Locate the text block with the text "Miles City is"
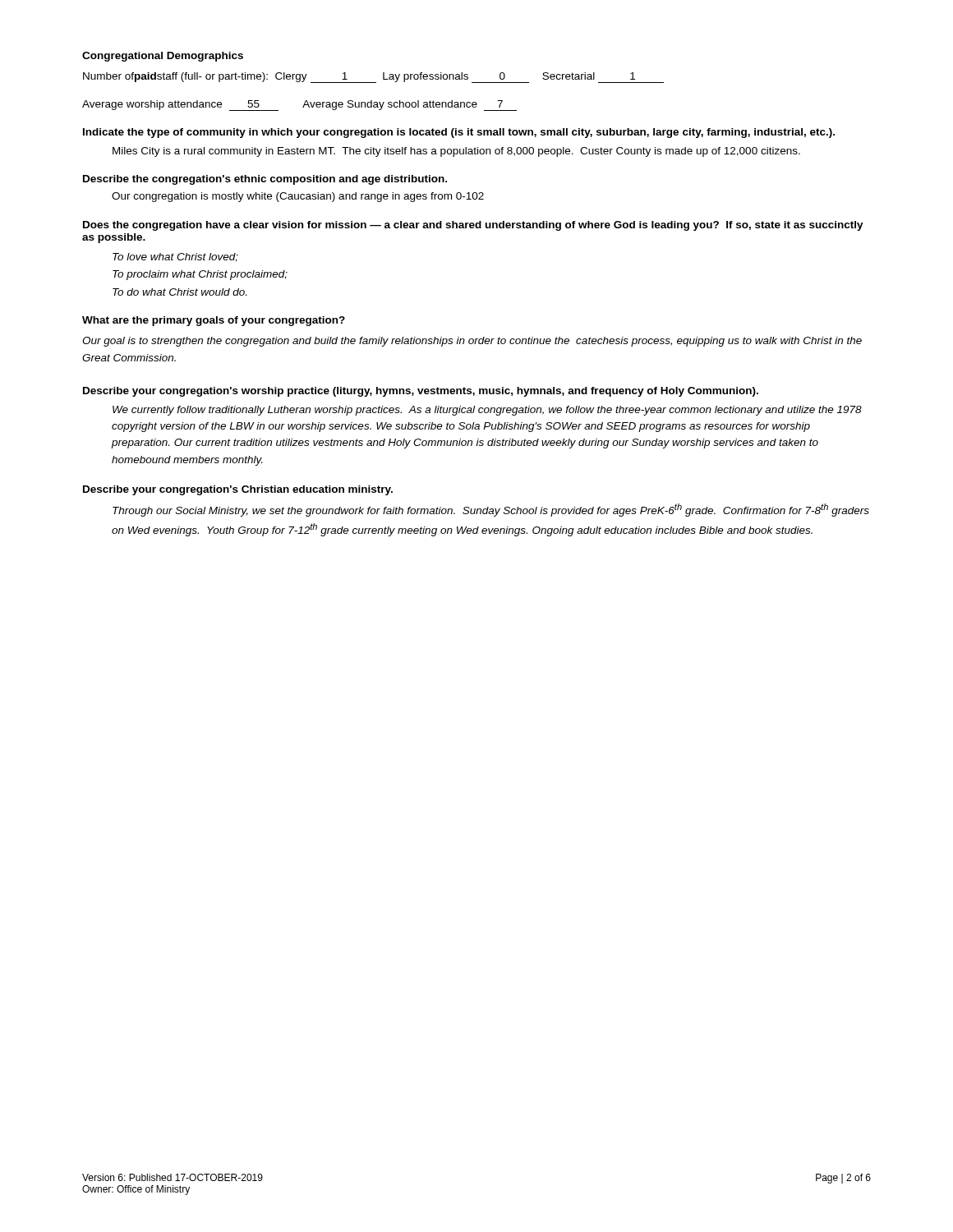Image resolution: width=953 pixels, height=1232 pixels. pyautogui.click(x=456, y=151)
